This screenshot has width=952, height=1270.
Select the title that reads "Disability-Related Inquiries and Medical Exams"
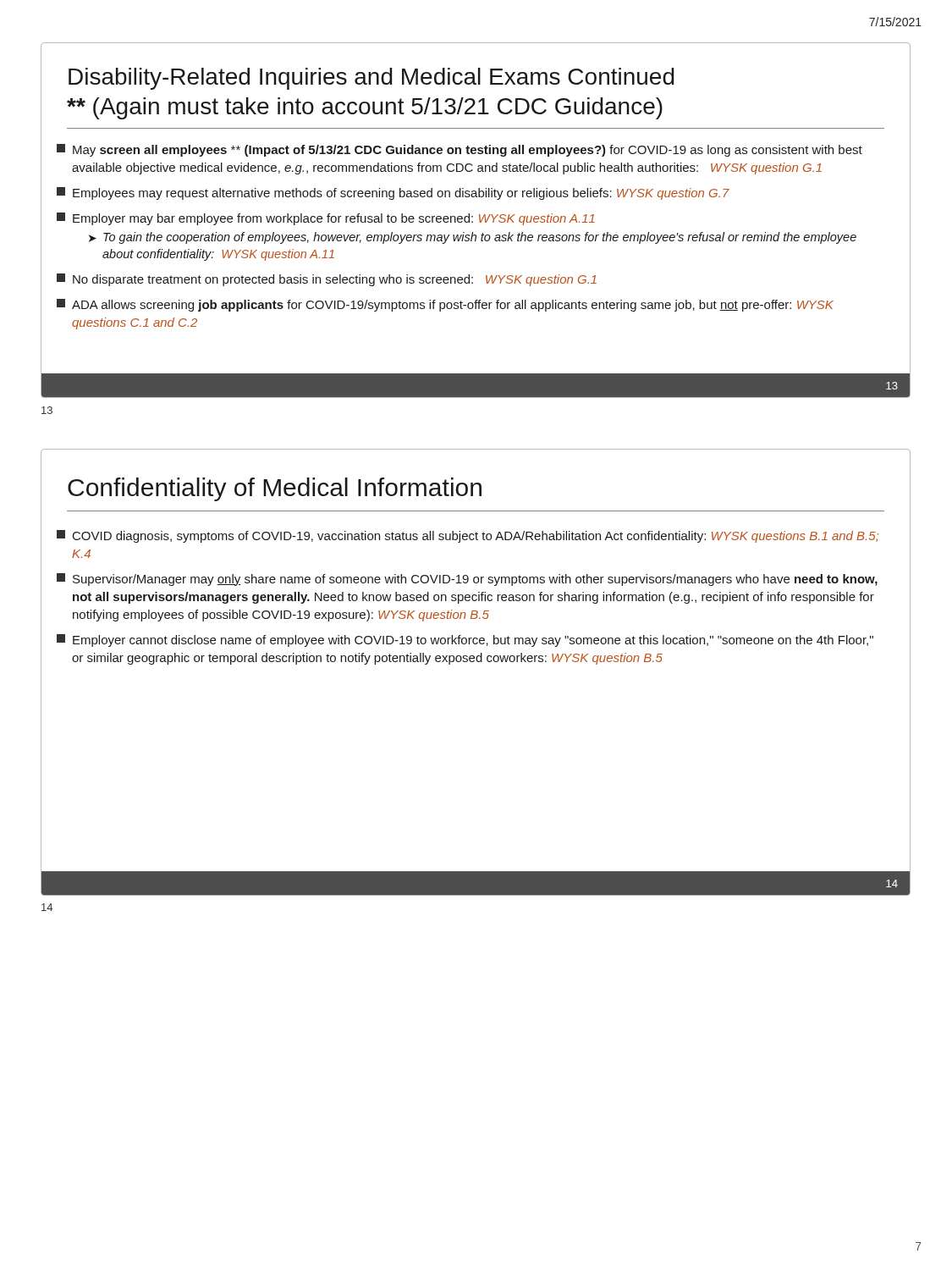371,91
